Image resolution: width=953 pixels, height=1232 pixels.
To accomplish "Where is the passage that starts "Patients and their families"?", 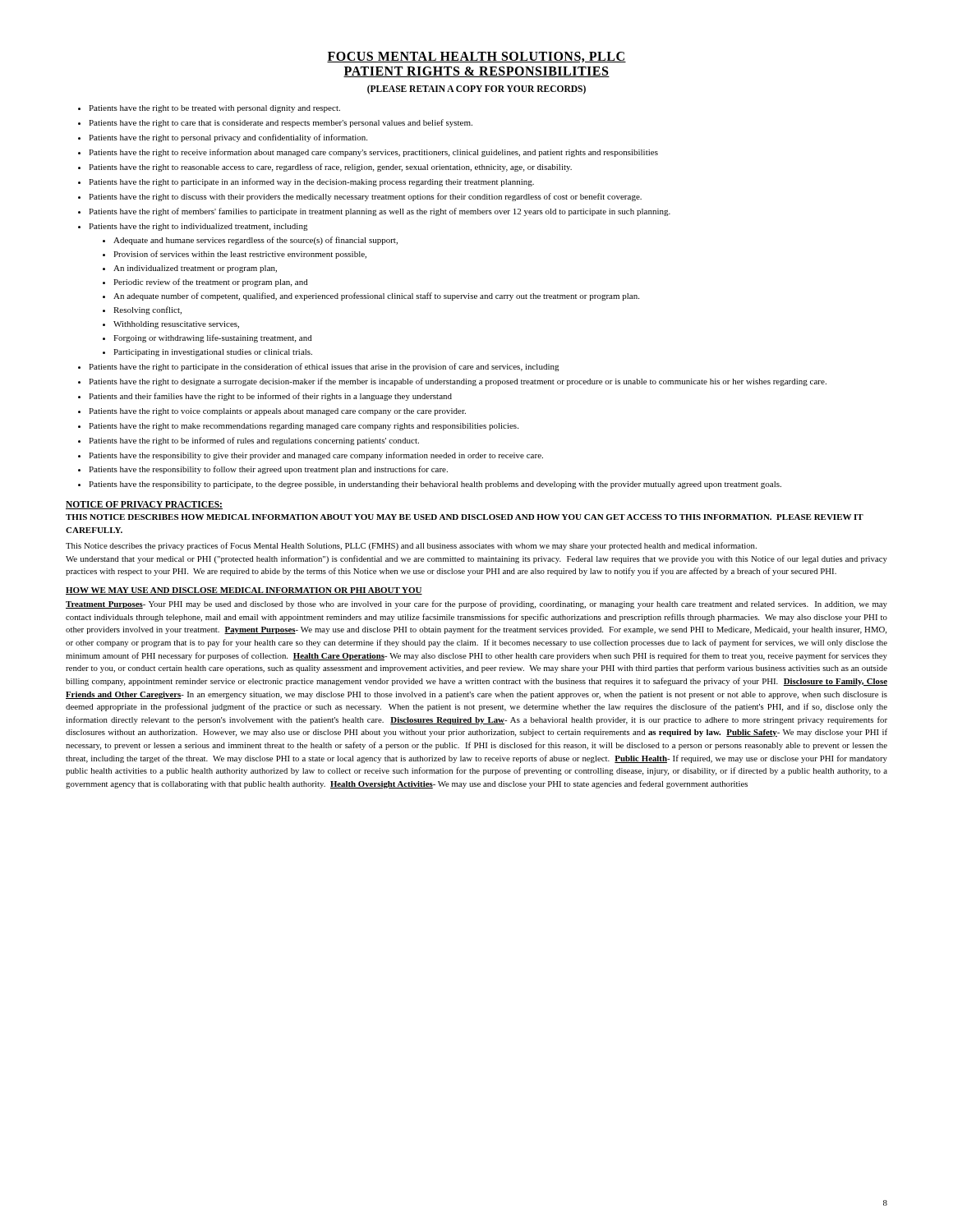I will (x=270, y=396).
